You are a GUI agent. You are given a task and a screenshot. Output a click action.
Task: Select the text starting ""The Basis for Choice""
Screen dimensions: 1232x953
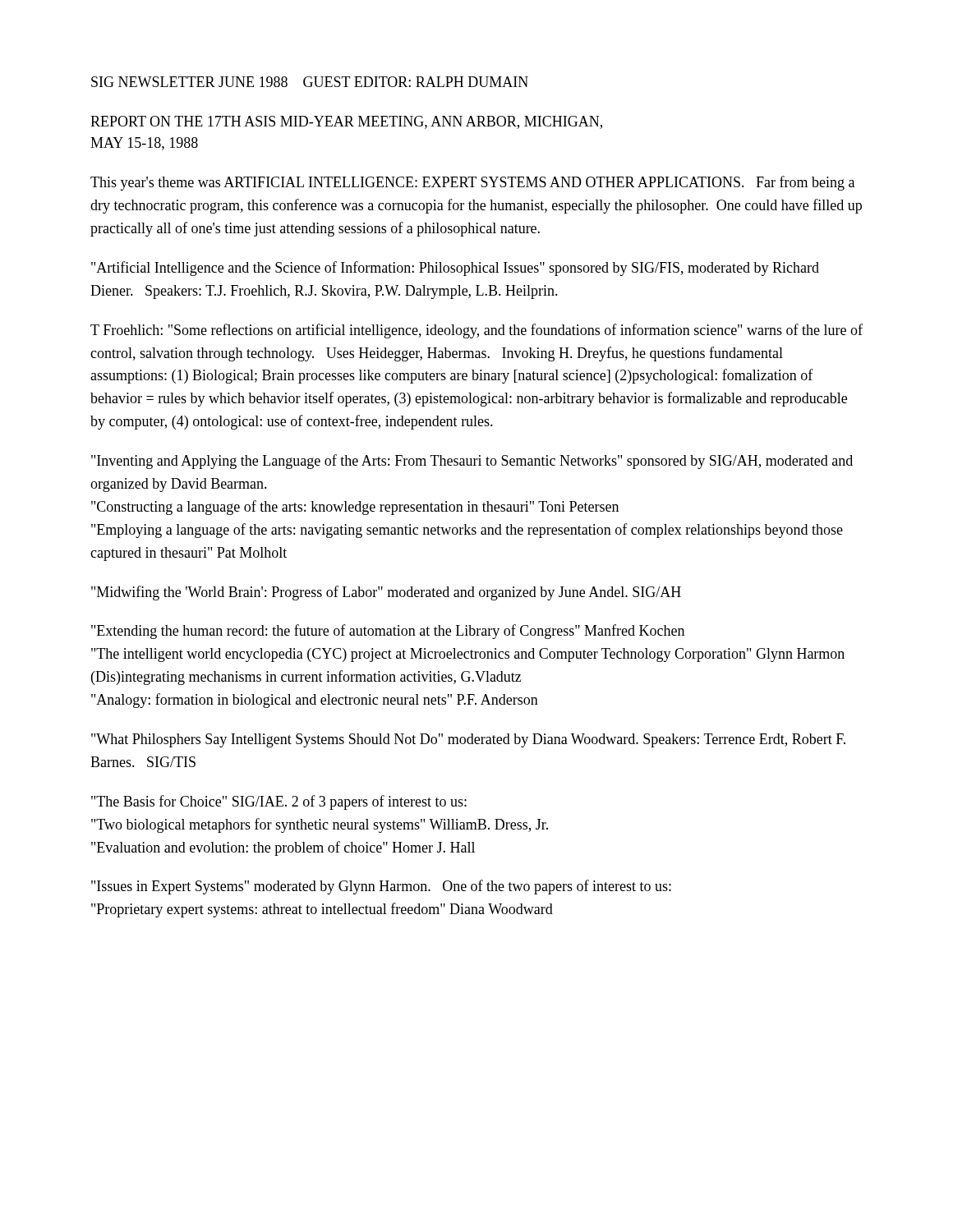320,824
